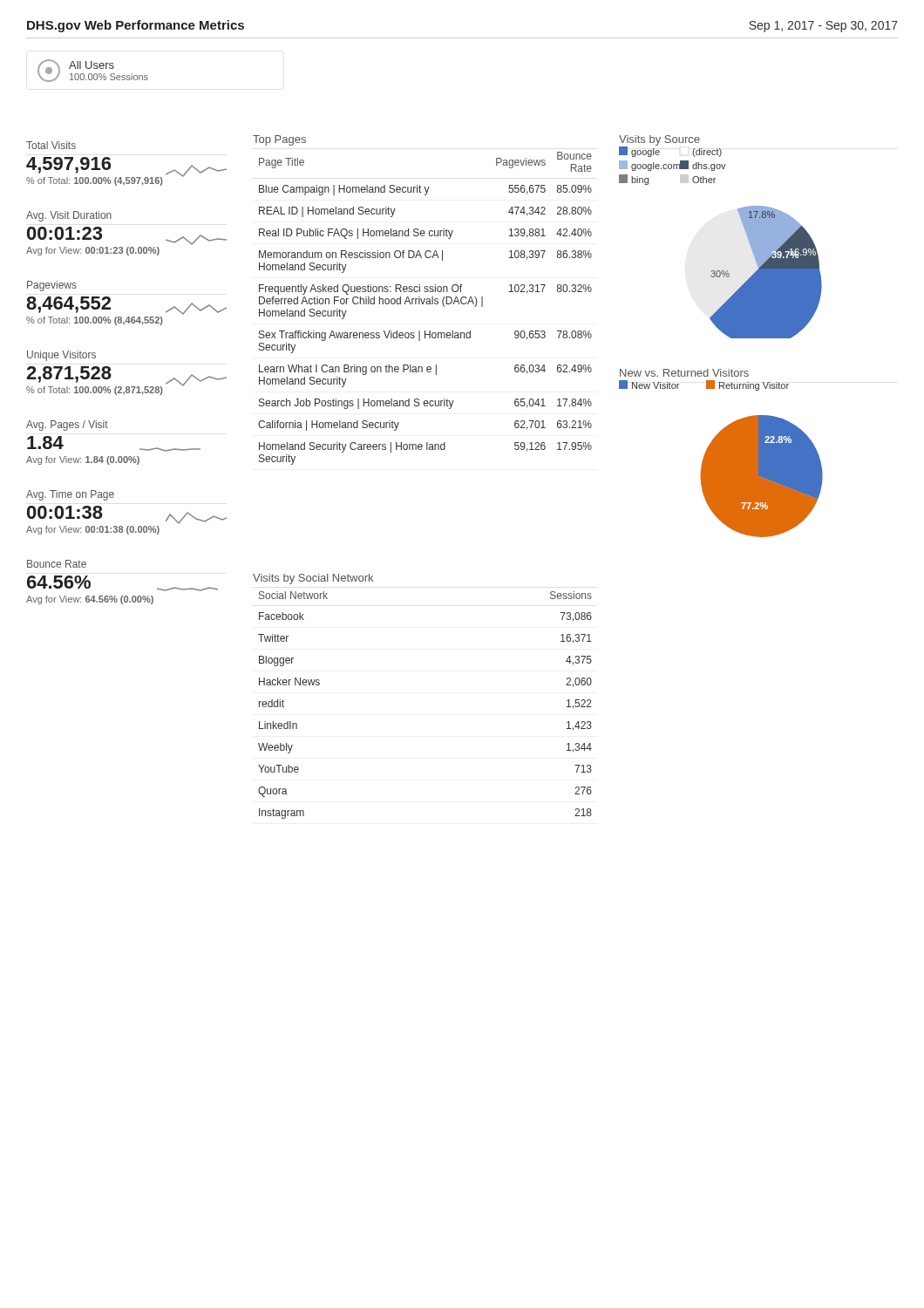Locate the text containing "2,871,528 % of Total: 100.00% (2,871,528)"
Image resolution: width=924 pixels, height=1308 pixels.
[x=113, y=379]
